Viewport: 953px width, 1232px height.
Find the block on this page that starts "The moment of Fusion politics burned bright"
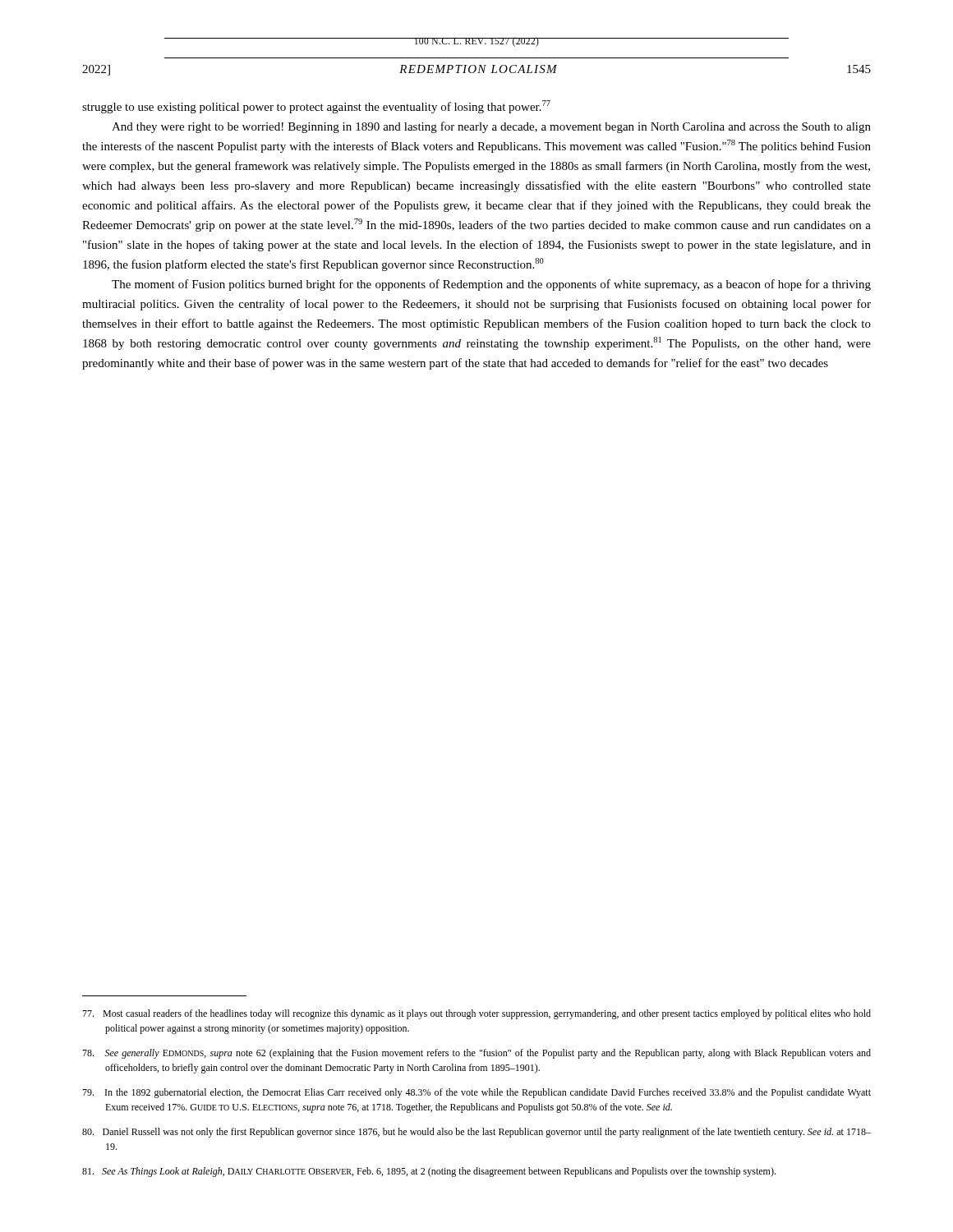pos(476,324)
